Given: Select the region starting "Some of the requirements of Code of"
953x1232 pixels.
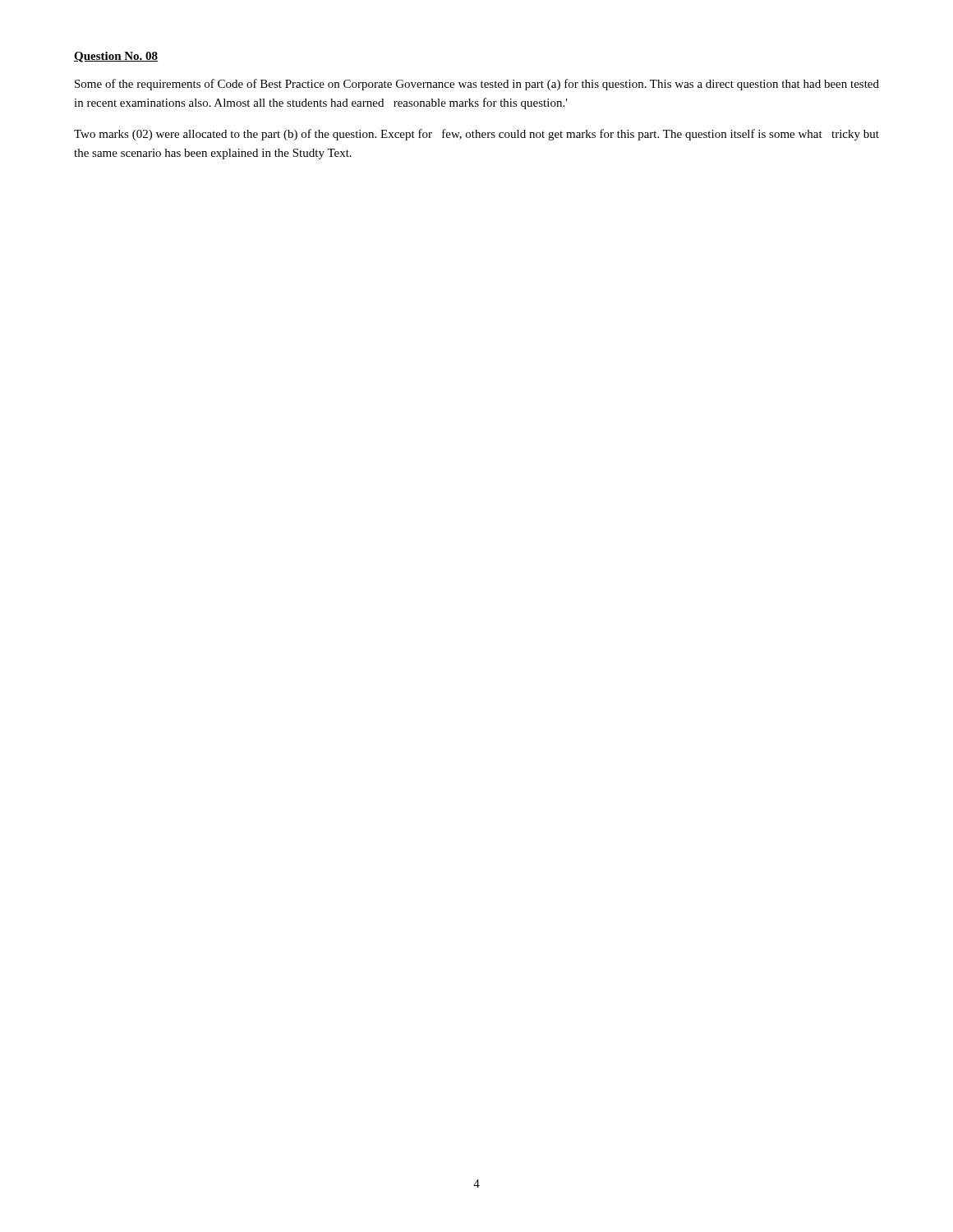Looking at the screenshot, I should [476, 93].
